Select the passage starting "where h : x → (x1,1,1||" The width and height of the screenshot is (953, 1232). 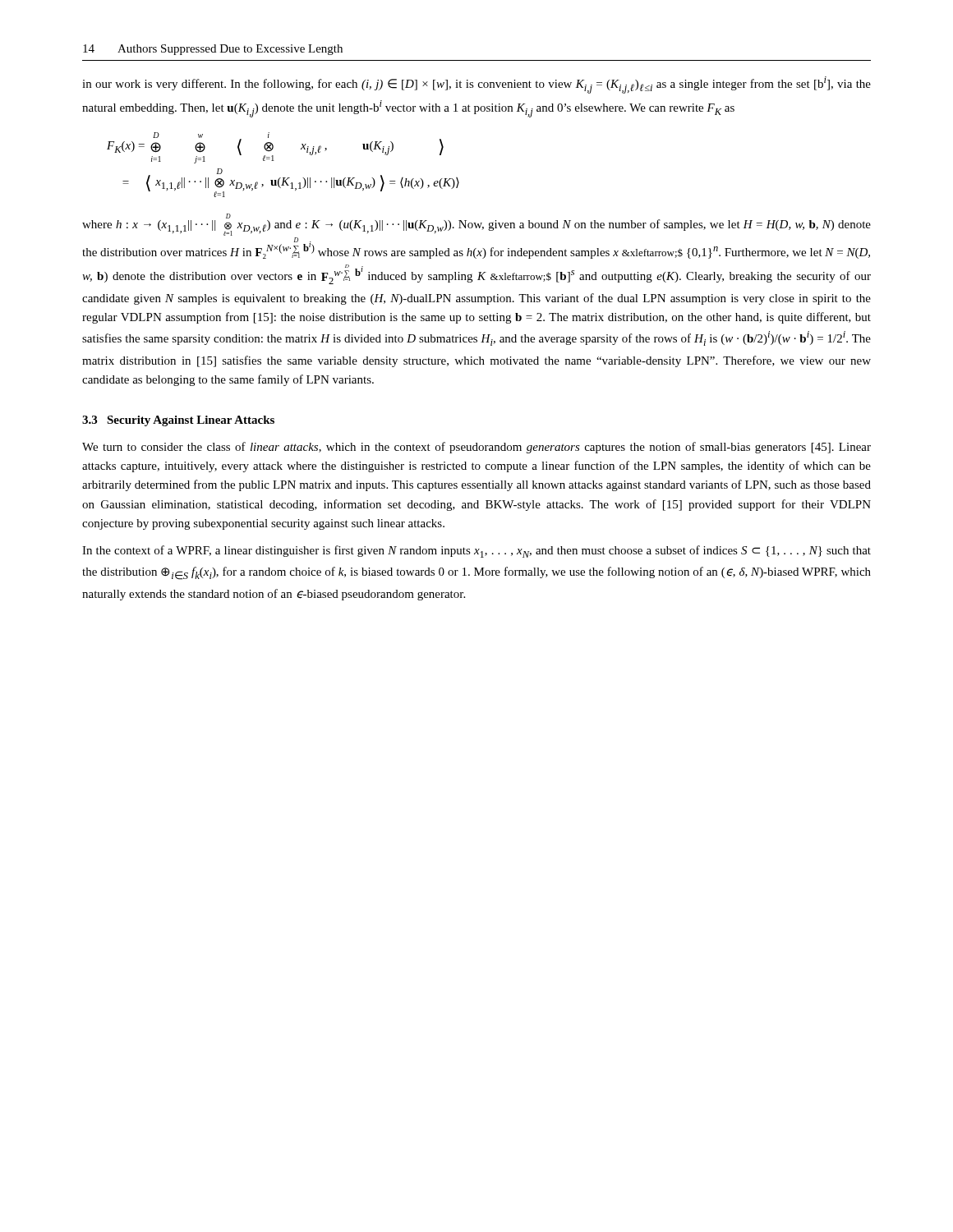(x=476, y=302)
